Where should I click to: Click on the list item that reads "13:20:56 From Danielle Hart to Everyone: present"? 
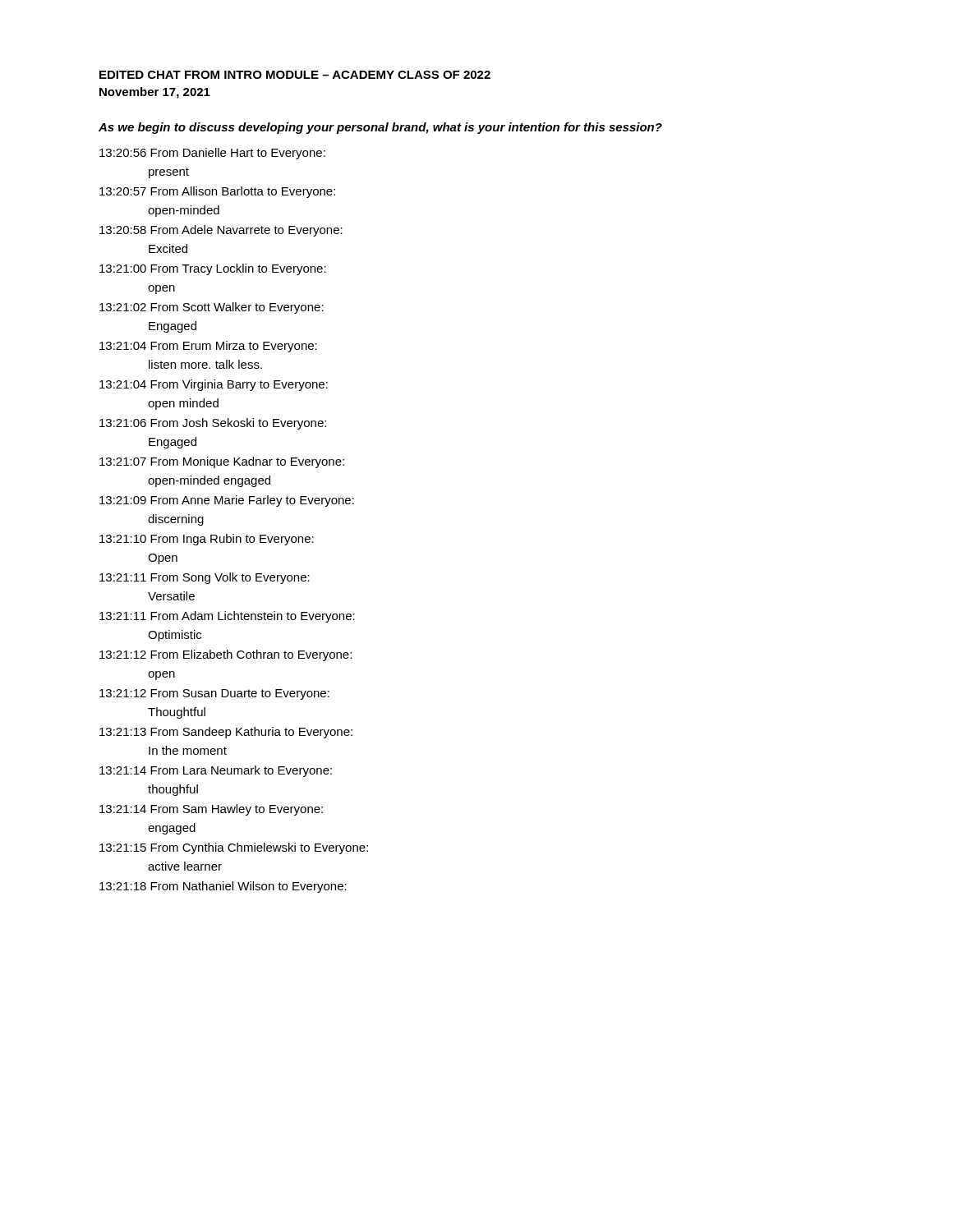[212, 162]
